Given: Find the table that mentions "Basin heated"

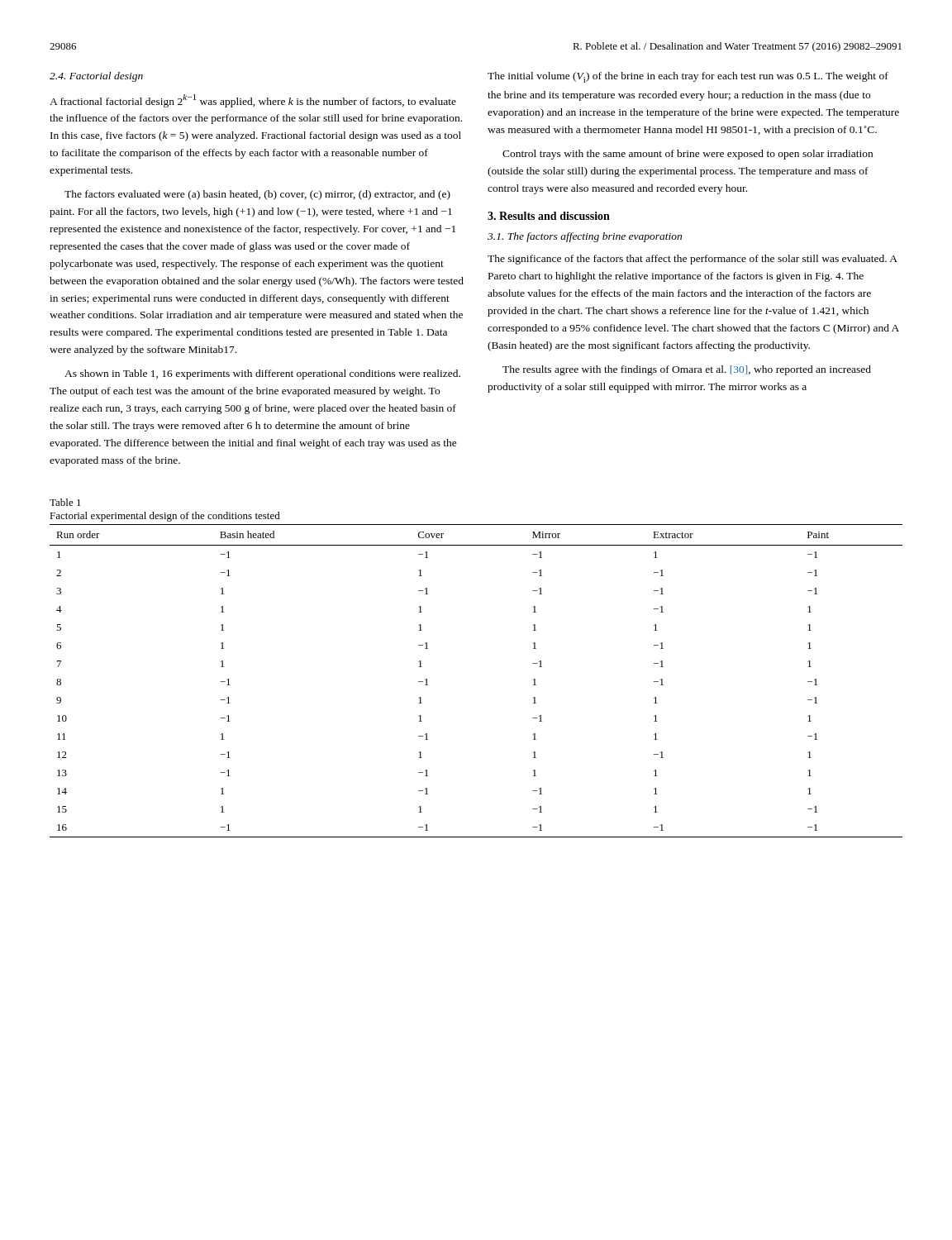Looking at the screenshot, I should click(476, 681).
